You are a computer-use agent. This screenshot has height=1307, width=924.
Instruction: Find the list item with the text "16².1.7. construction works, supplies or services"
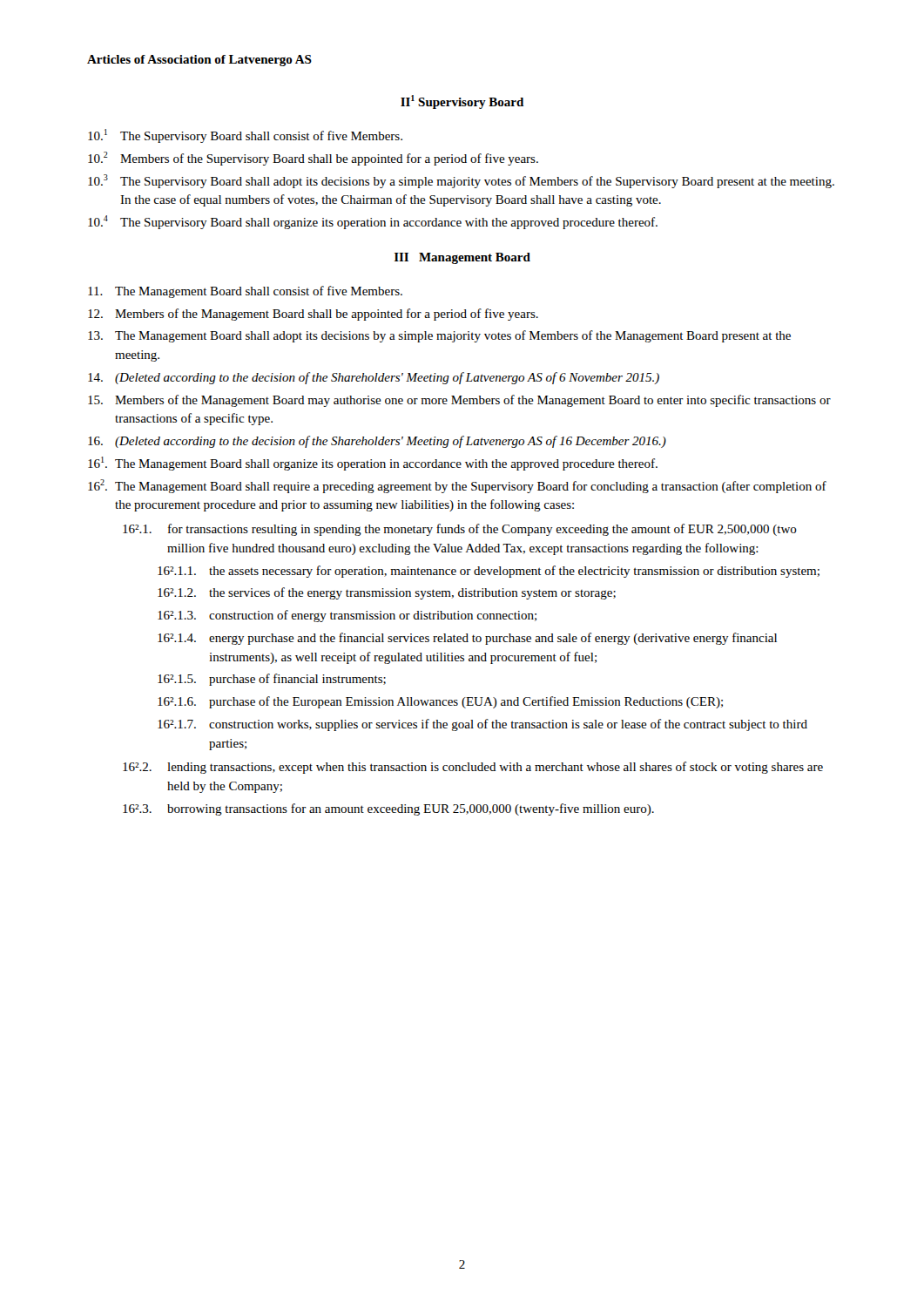(x=497, y=734)
